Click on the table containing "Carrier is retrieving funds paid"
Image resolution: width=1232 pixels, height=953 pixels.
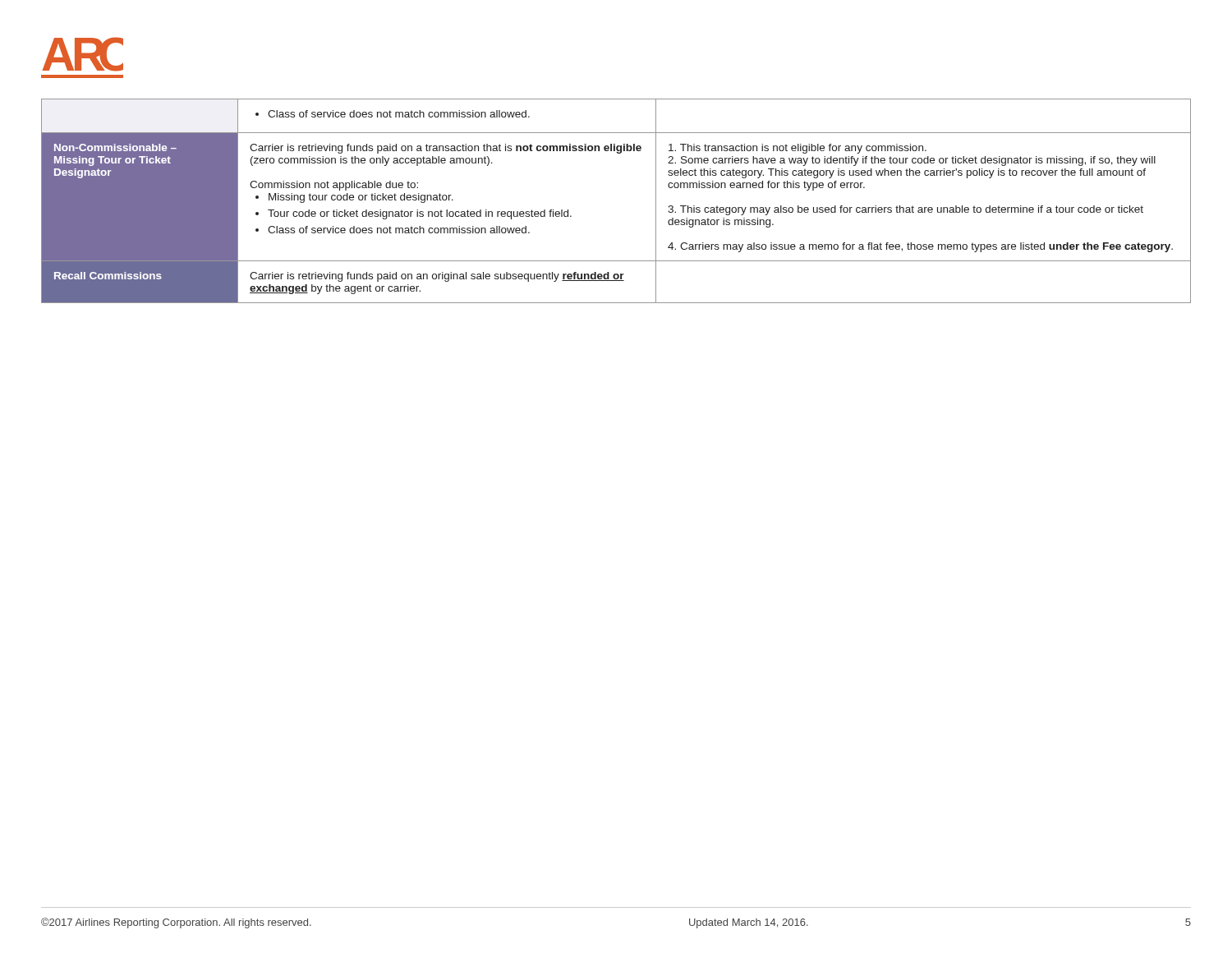coord(616,201)
